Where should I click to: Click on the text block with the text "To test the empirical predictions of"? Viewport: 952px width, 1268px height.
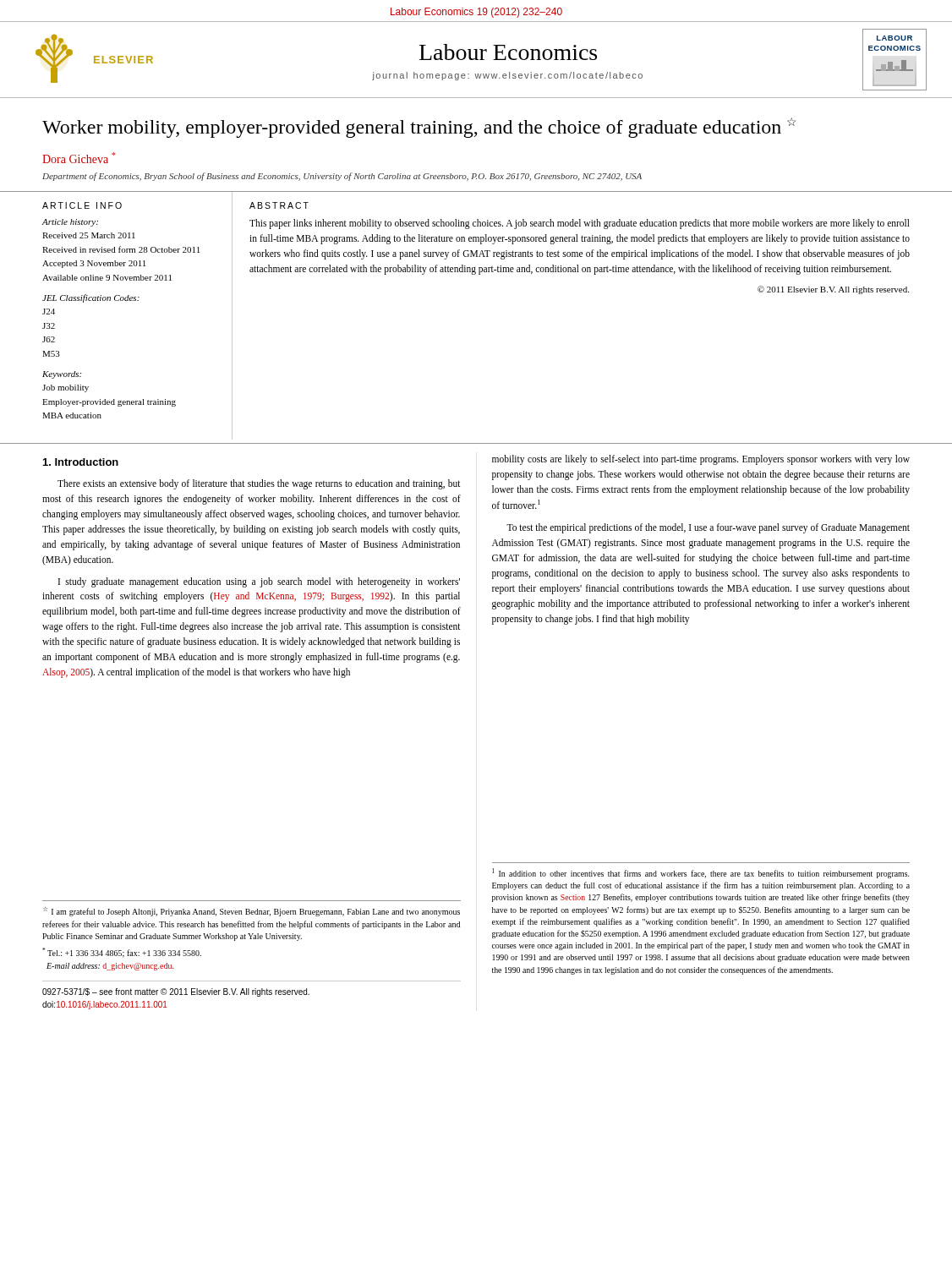click(x=701, y=573)
